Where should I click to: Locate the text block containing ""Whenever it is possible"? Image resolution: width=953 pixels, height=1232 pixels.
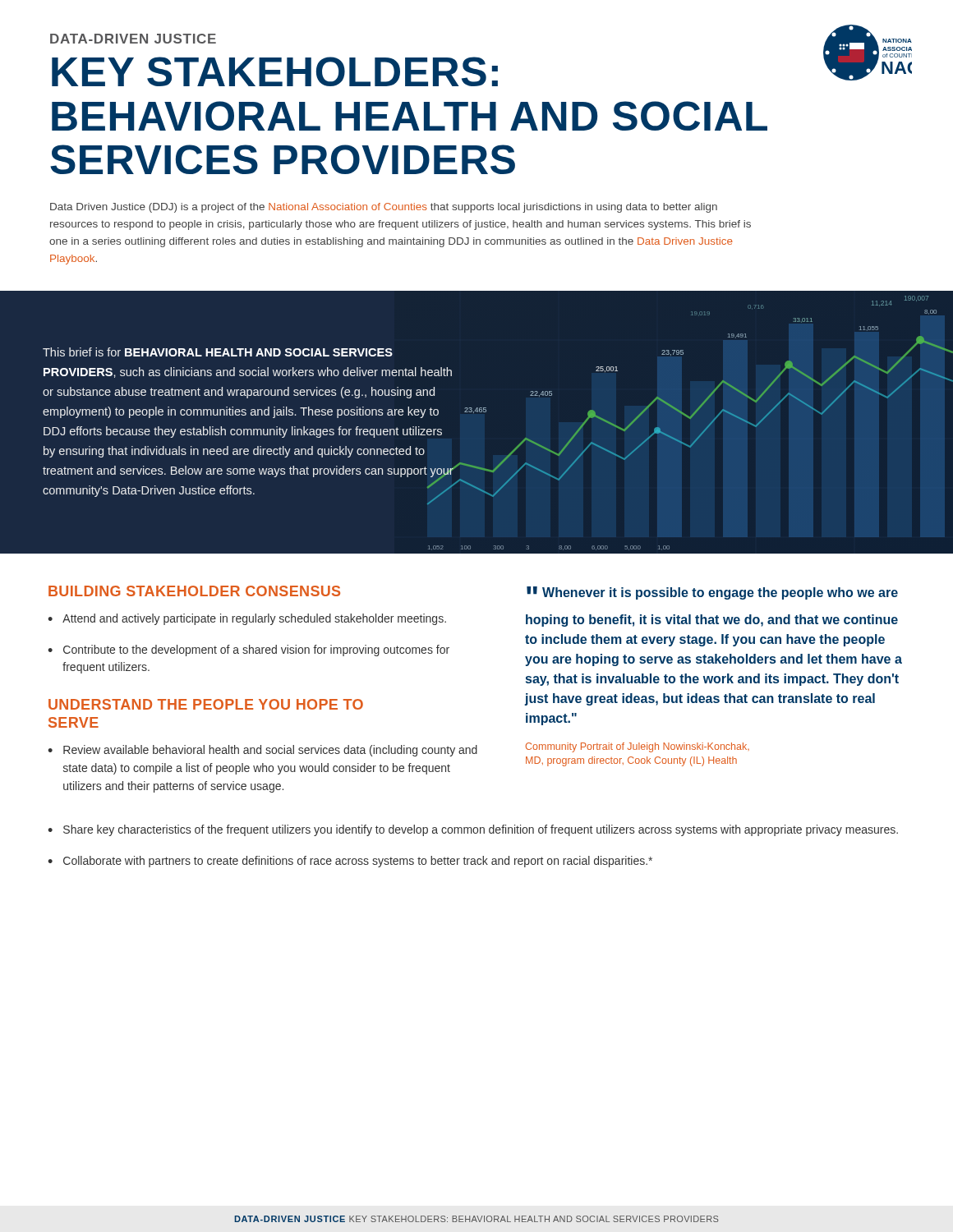click(715, 676)
